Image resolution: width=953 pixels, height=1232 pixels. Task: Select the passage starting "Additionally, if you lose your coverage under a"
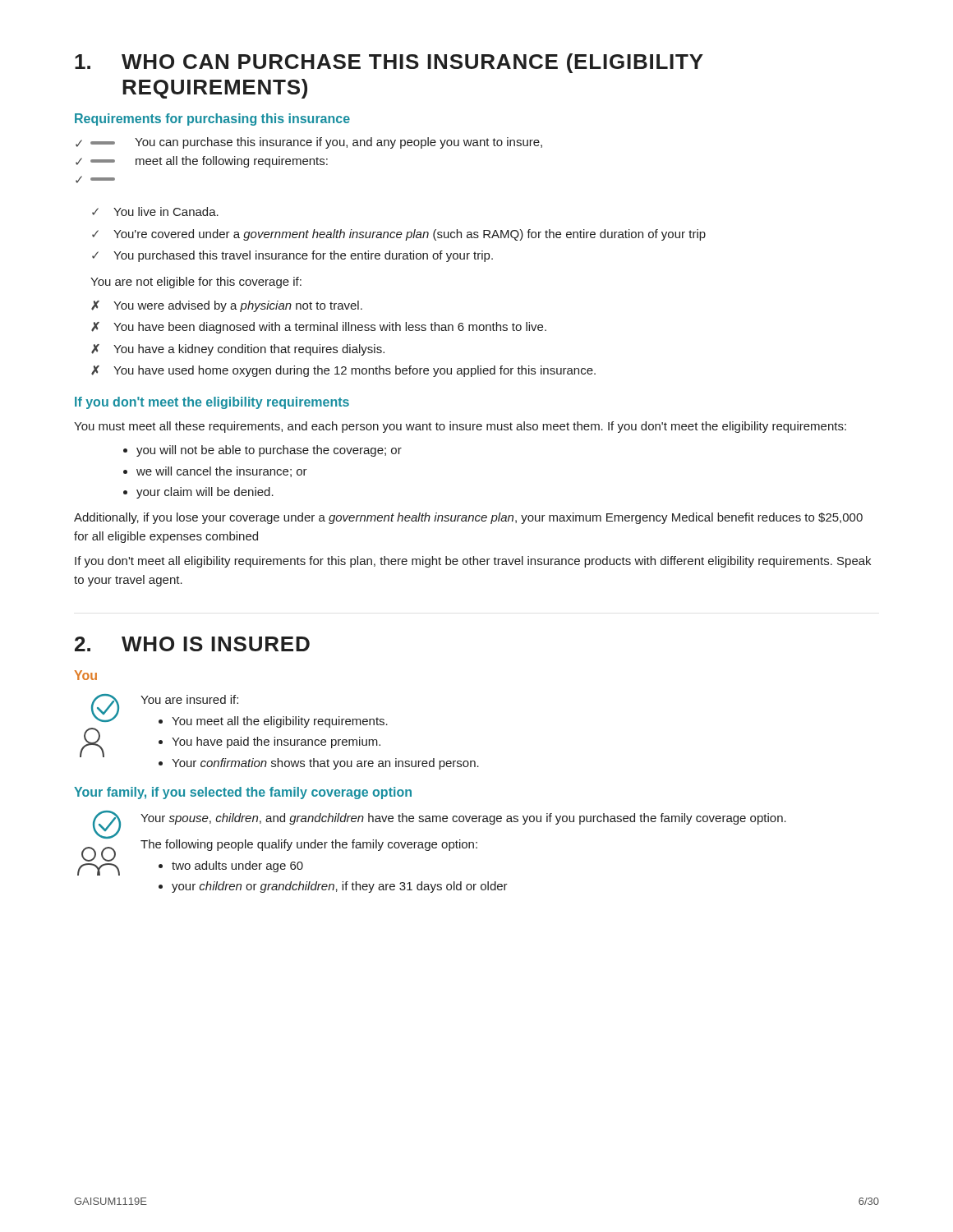click(x=468, y=526)
